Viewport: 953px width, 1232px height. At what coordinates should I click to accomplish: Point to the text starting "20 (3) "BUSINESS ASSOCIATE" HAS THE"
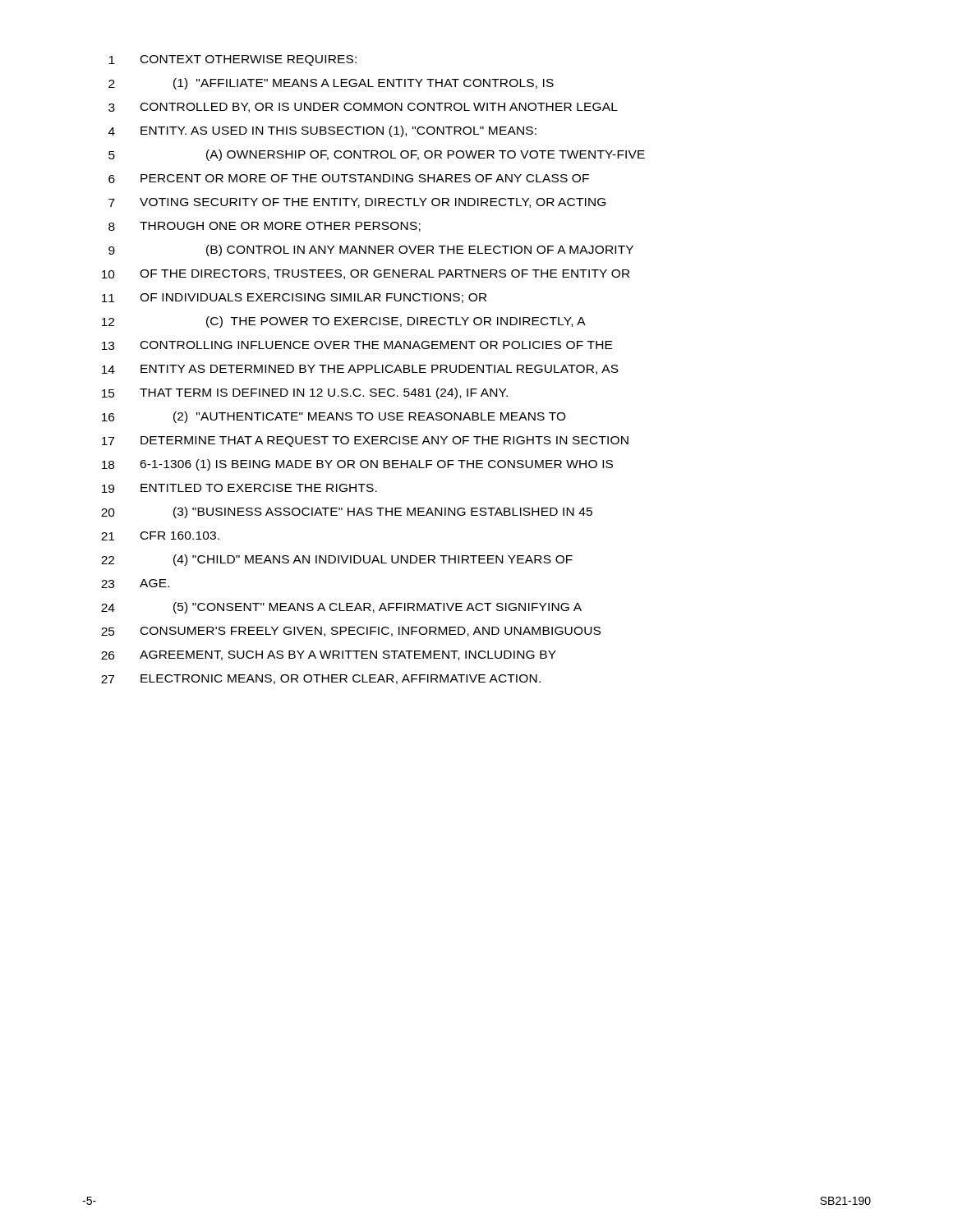pyautogui.click(x=476, y=512)
